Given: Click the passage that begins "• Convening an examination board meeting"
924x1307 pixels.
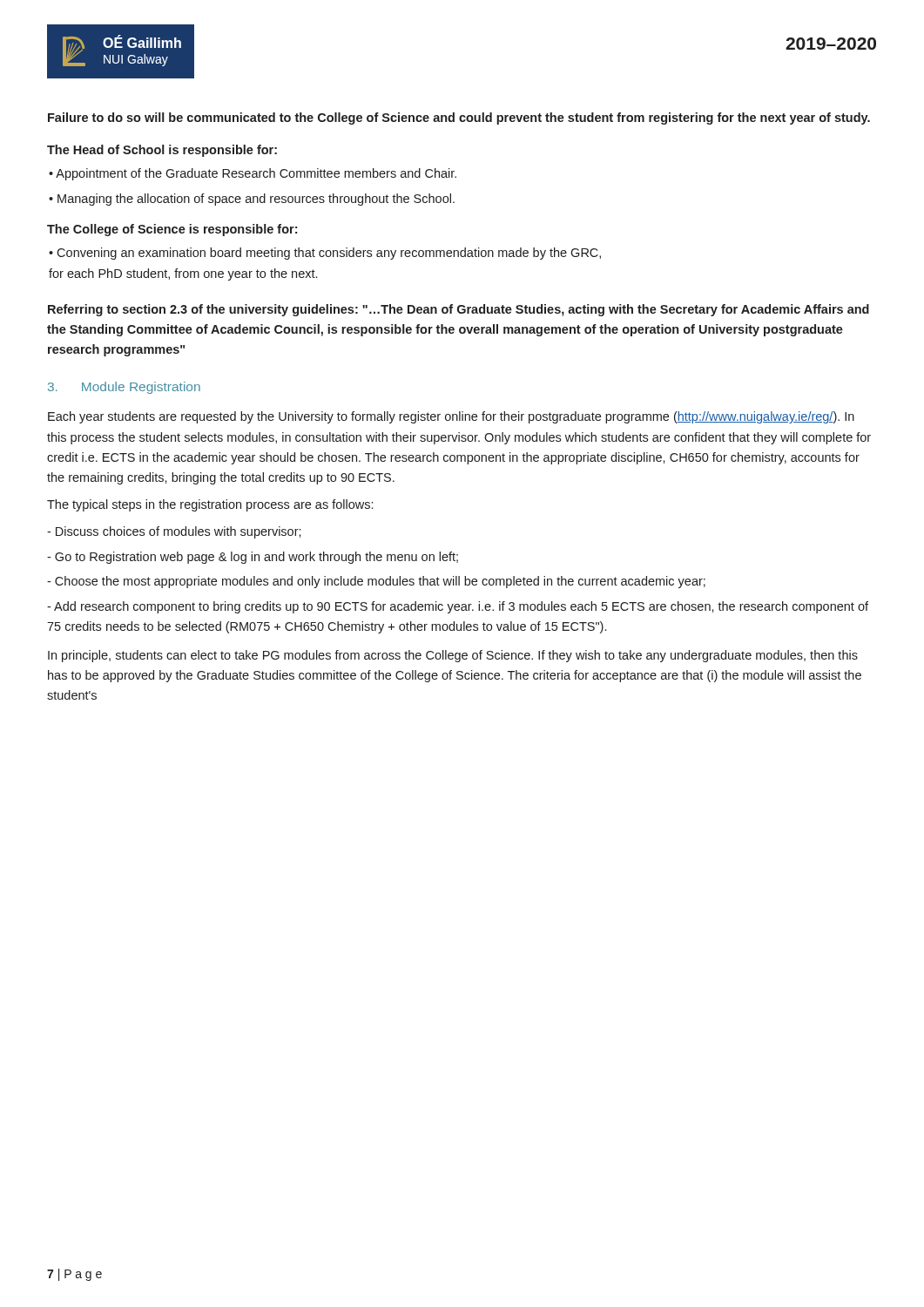Looking at the screenshot, I should 325,263.
